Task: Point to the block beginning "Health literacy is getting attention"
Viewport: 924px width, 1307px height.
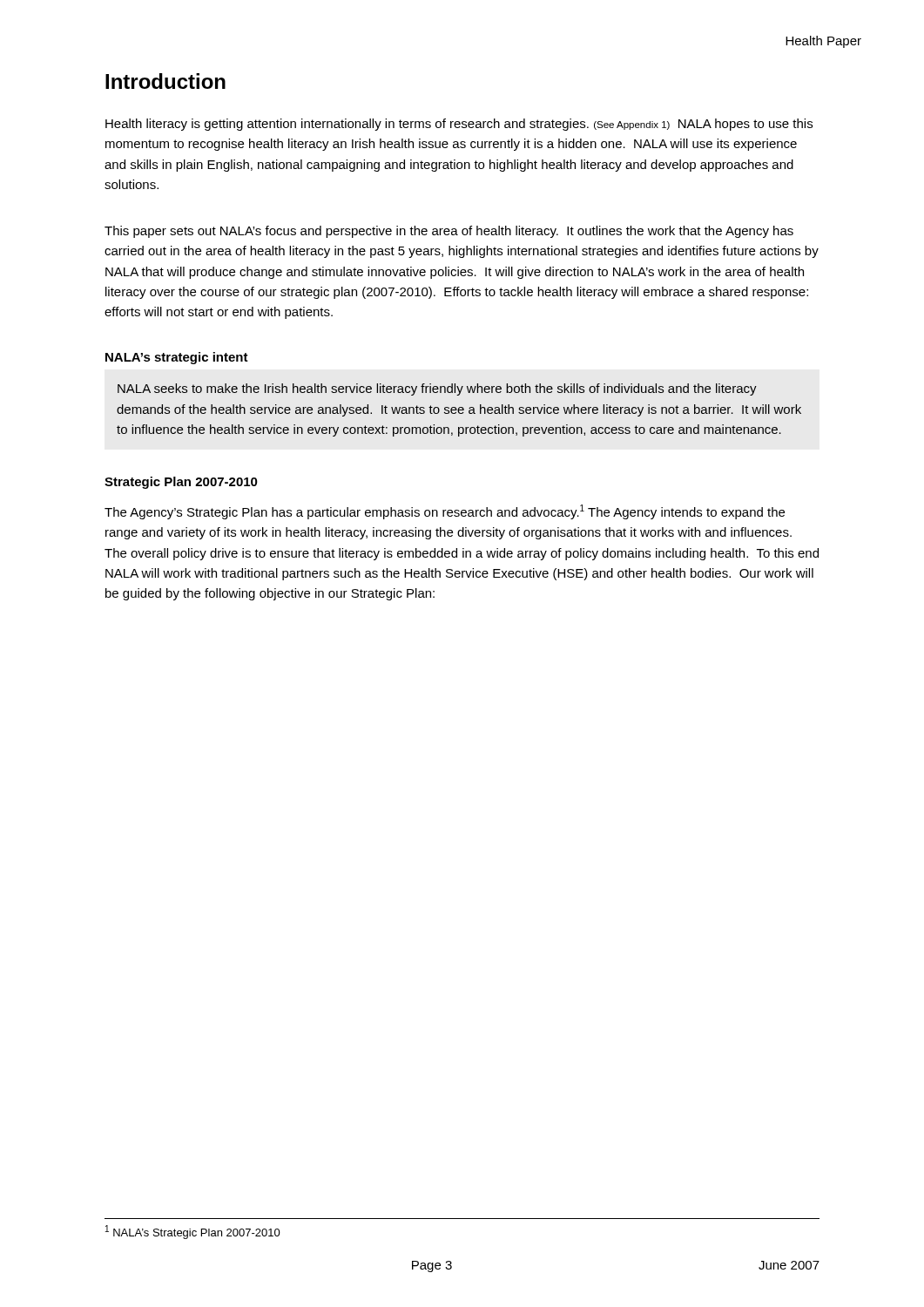Action: pos(462,154)
